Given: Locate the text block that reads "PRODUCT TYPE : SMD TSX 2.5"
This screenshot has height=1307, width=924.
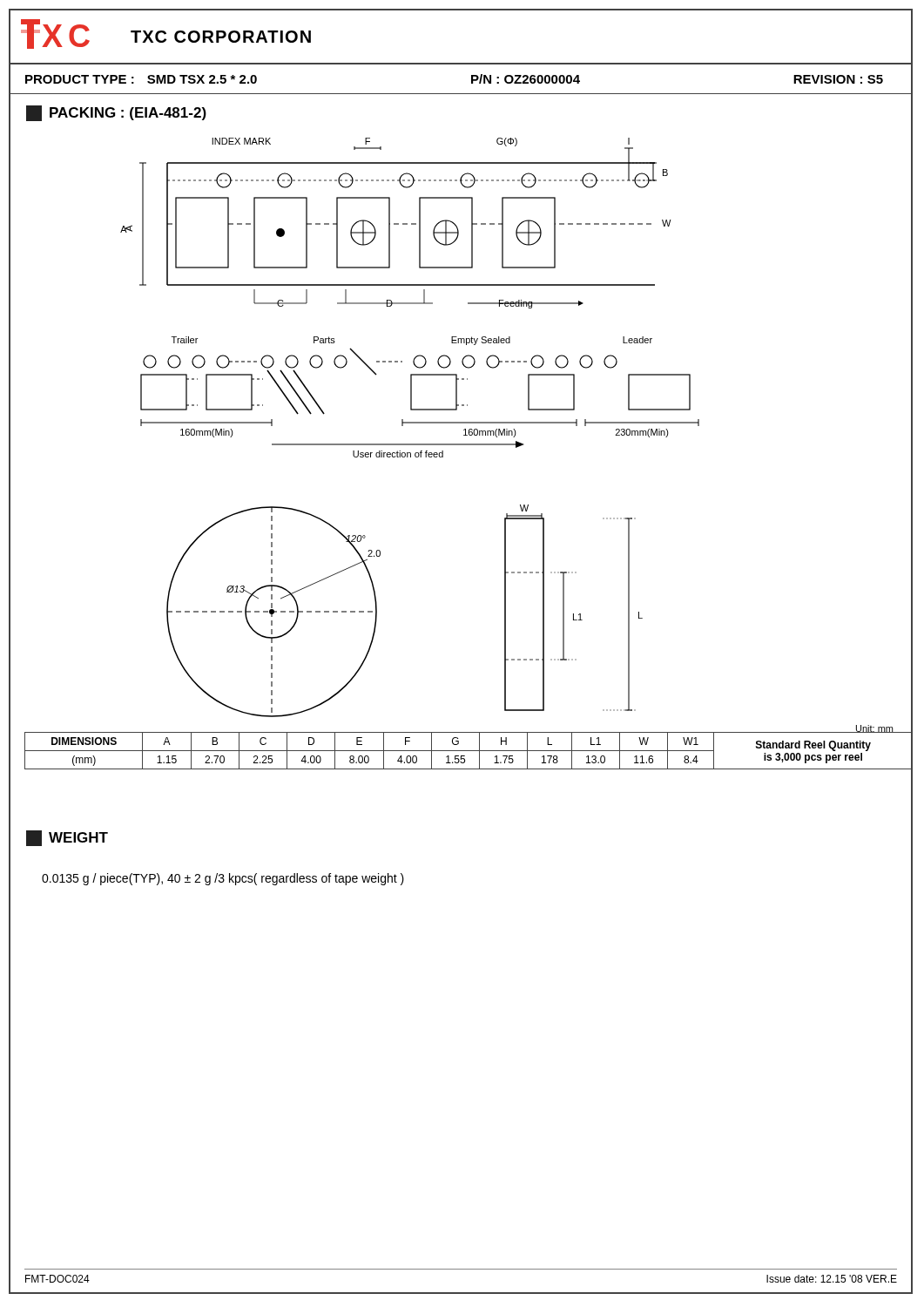Looking at the screenshot, I should coord(81,77).
